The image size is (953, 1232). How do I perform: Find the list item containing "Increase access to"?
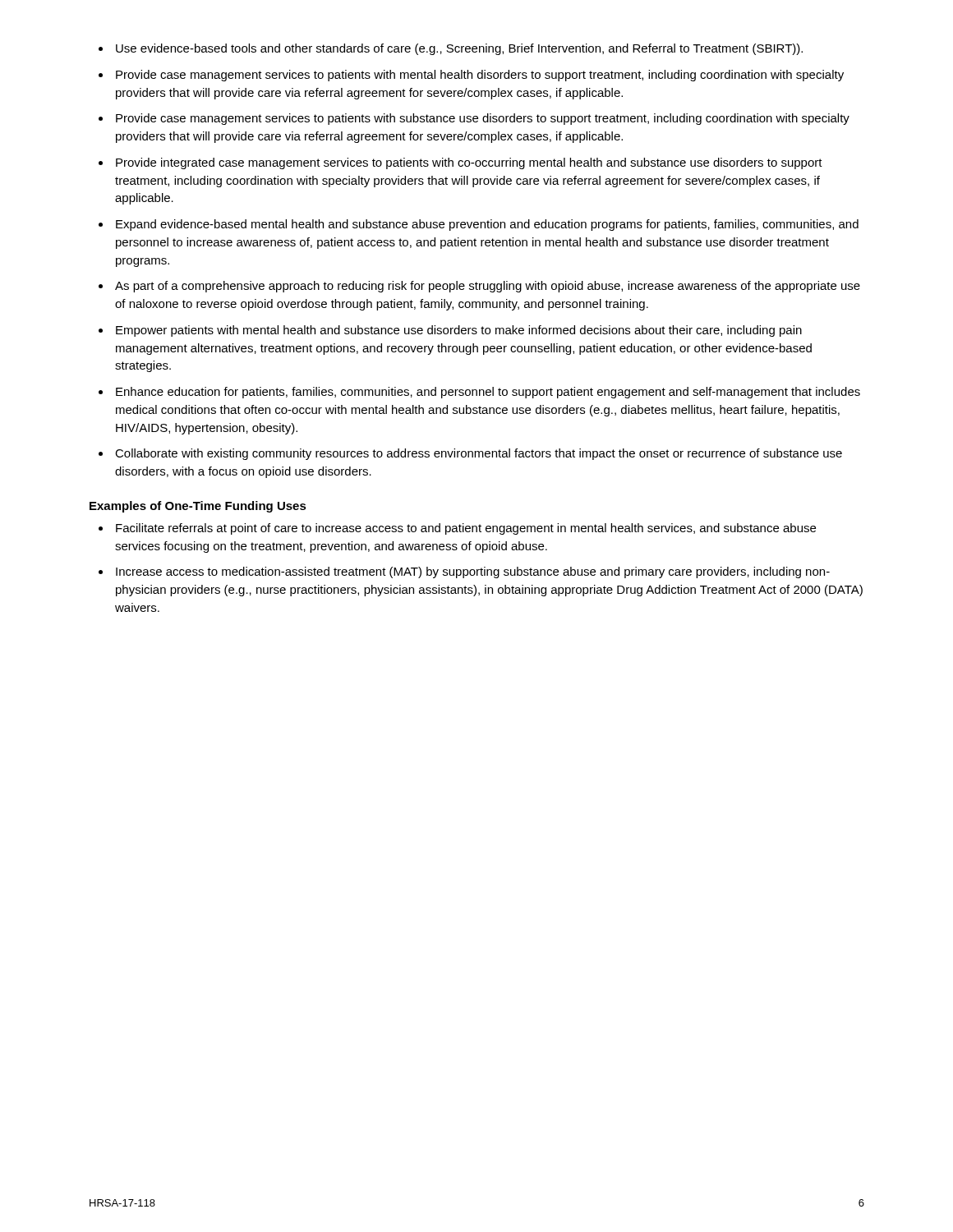[x=488, y=590]
